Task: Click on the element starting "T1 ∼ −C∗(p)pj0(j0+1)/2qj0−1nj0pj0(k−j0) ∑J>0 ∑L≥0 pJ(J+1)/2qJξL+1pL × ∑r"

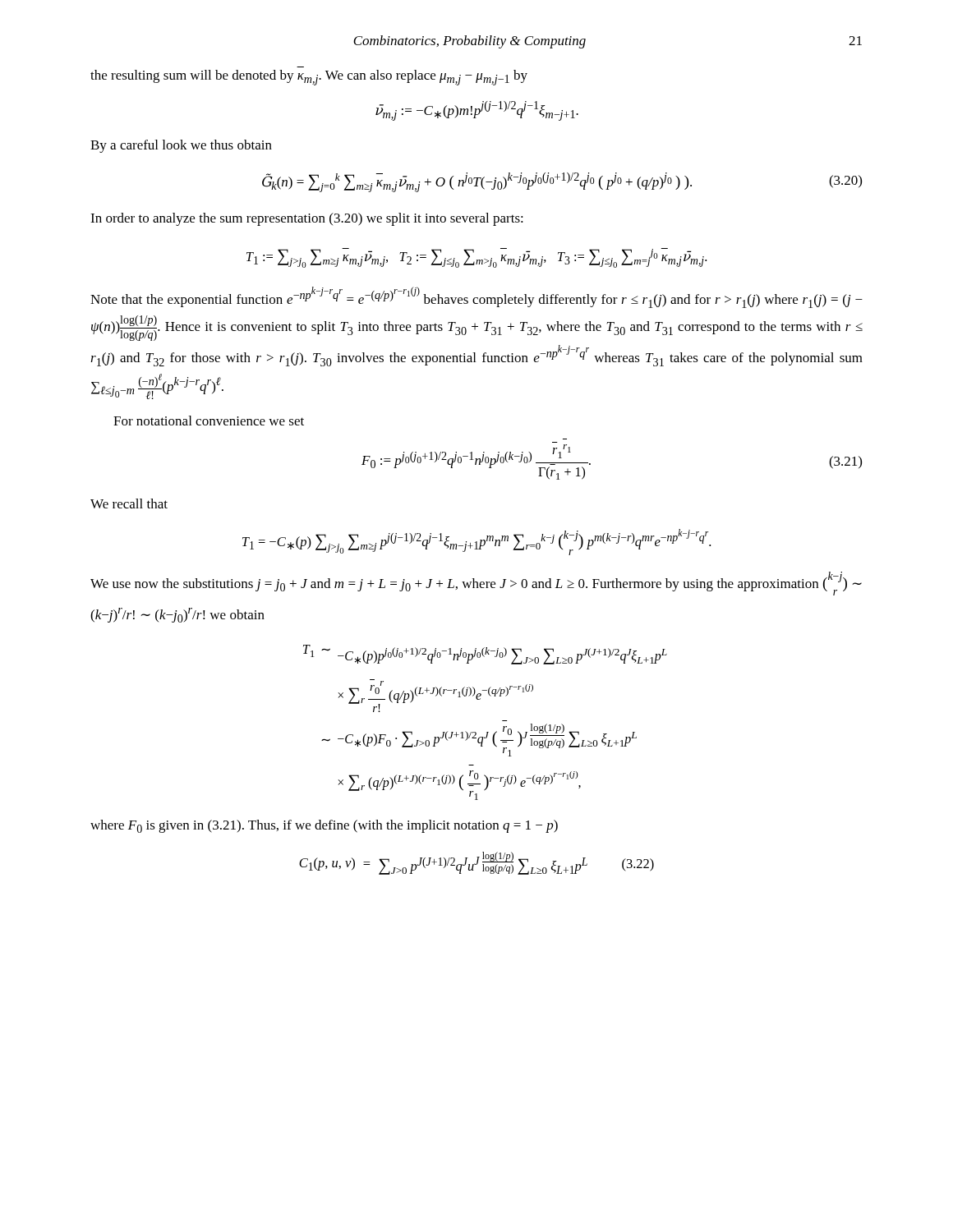Action: (485, 720)
